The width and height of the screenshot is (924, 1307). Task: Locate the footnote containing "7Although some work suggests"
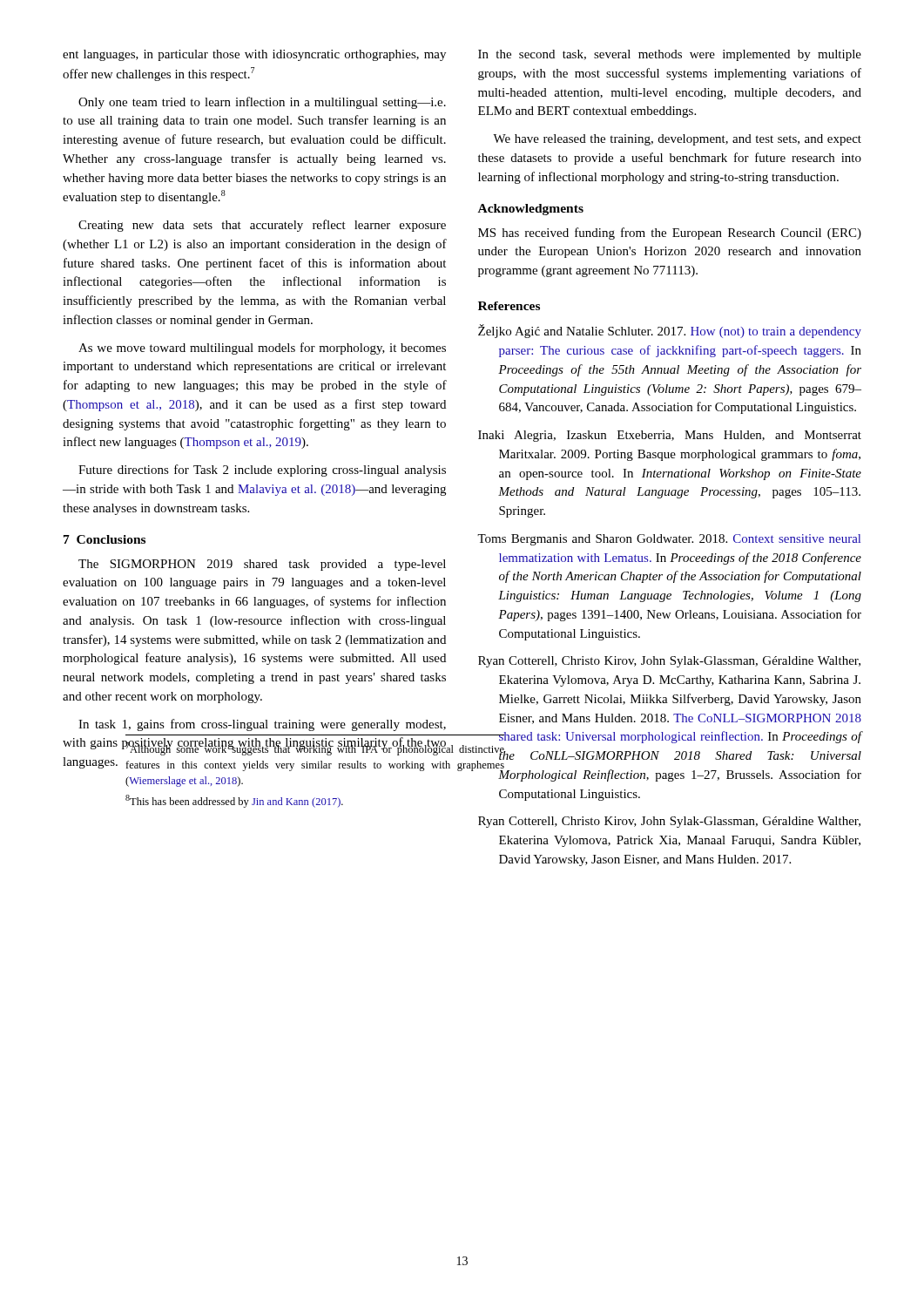[315, 775]
